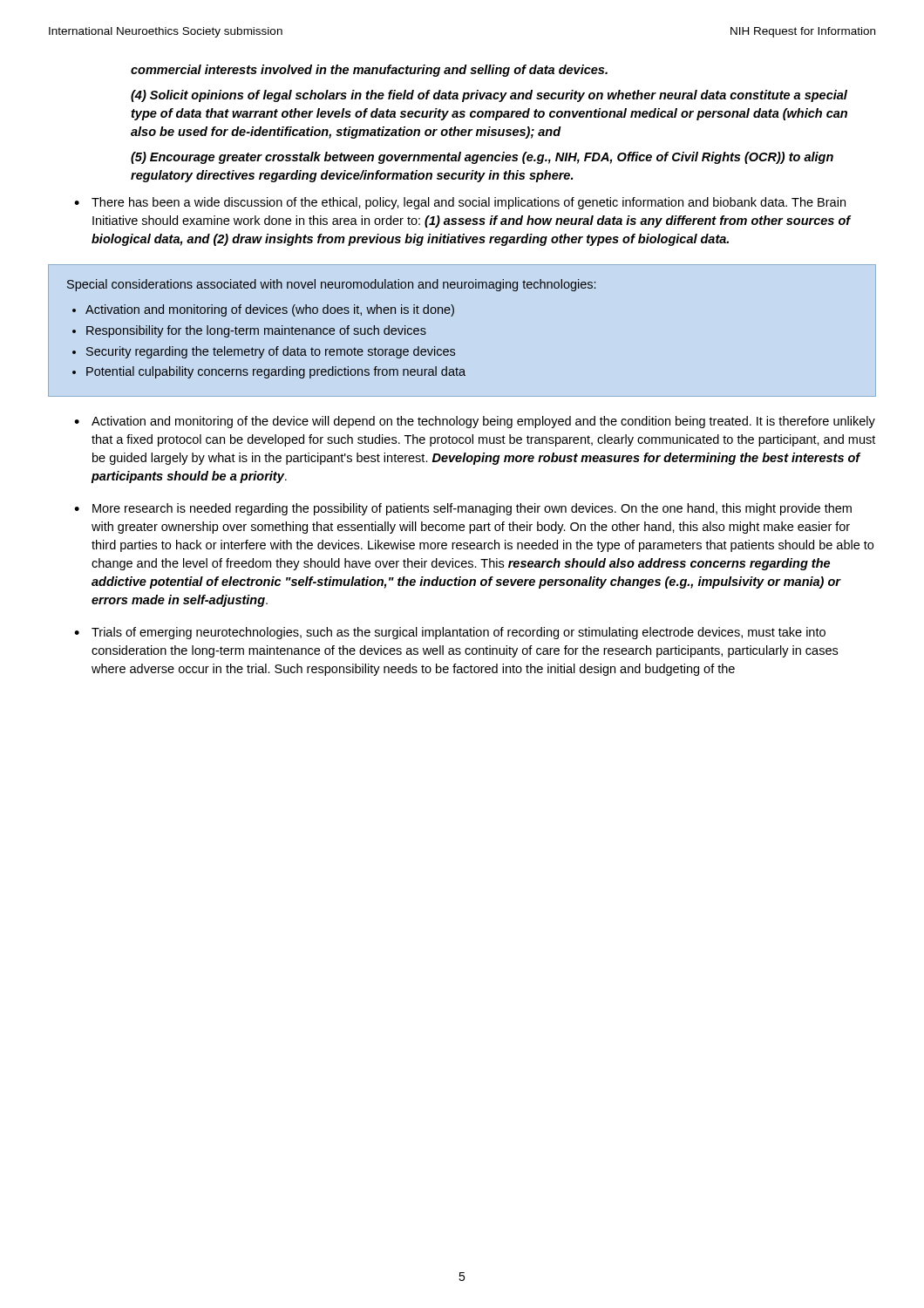The width and height of the screenshot is (924, 1308).
Task: Find the block on this page that starts "Security regarding the telemetry of"
Action: [271, 351]
